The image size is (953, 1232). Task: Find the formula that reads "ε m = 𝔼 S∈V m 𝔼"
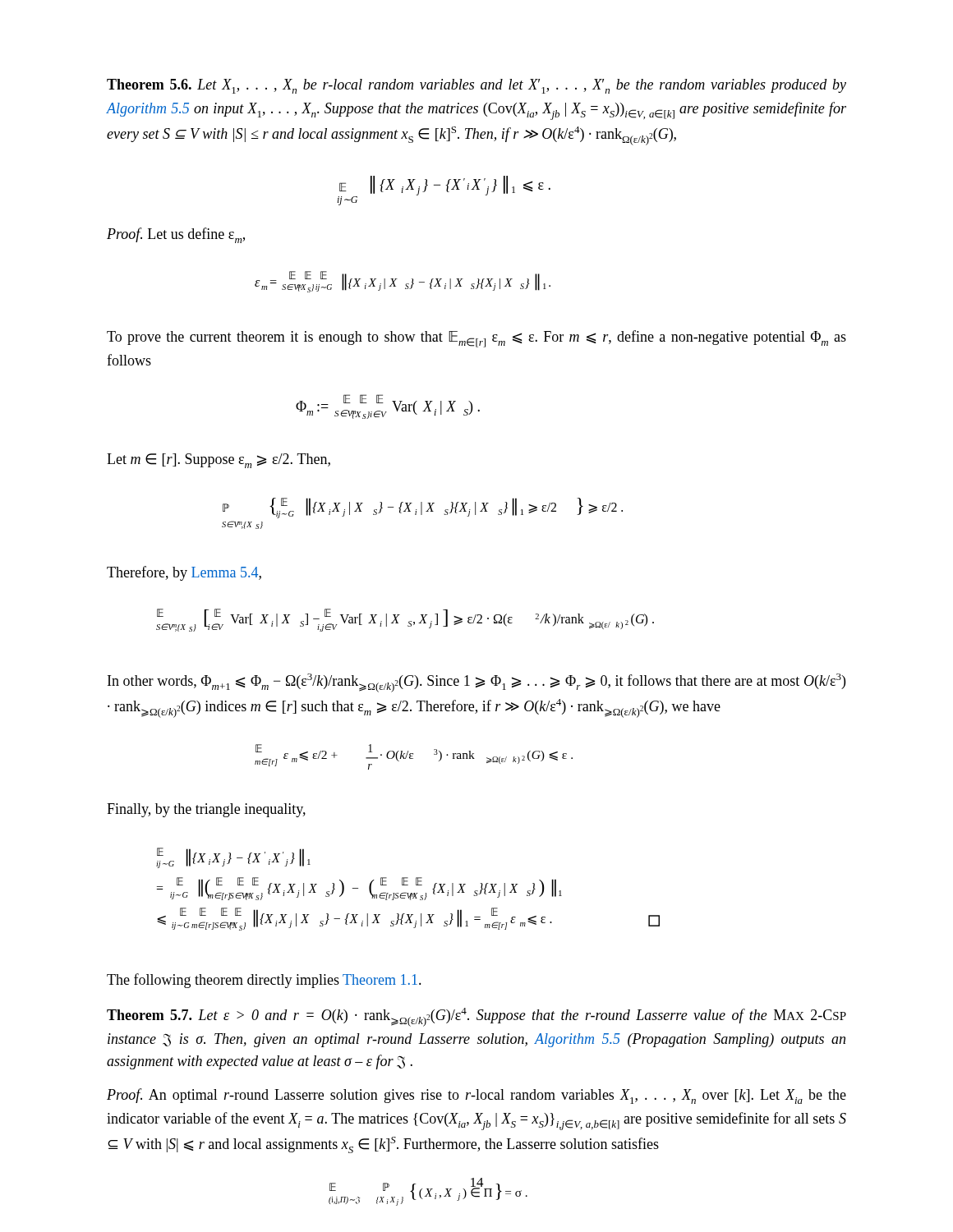click(476, 287)
